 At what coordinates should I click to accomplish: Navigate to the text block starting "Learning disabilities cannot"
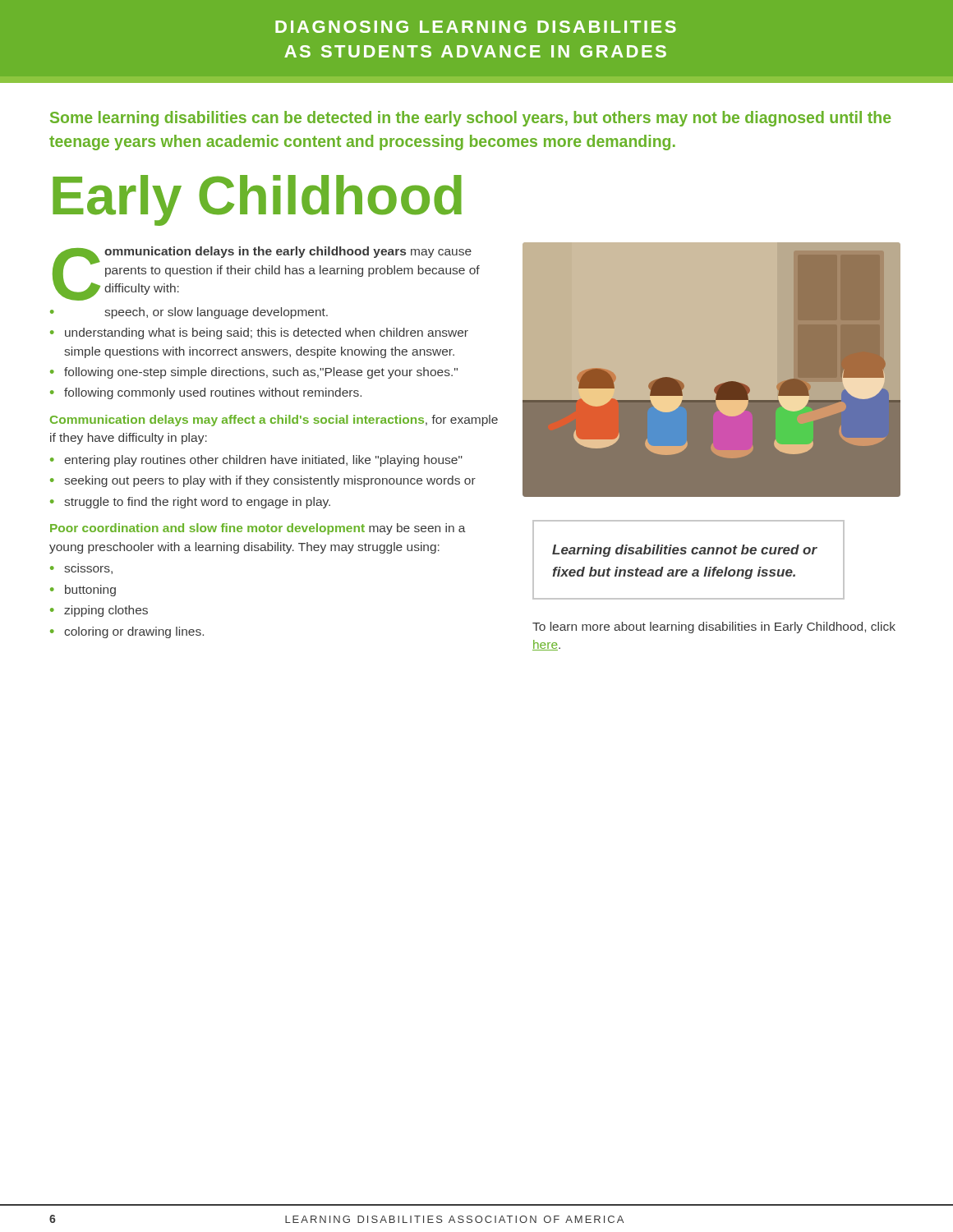pos(688,561)
